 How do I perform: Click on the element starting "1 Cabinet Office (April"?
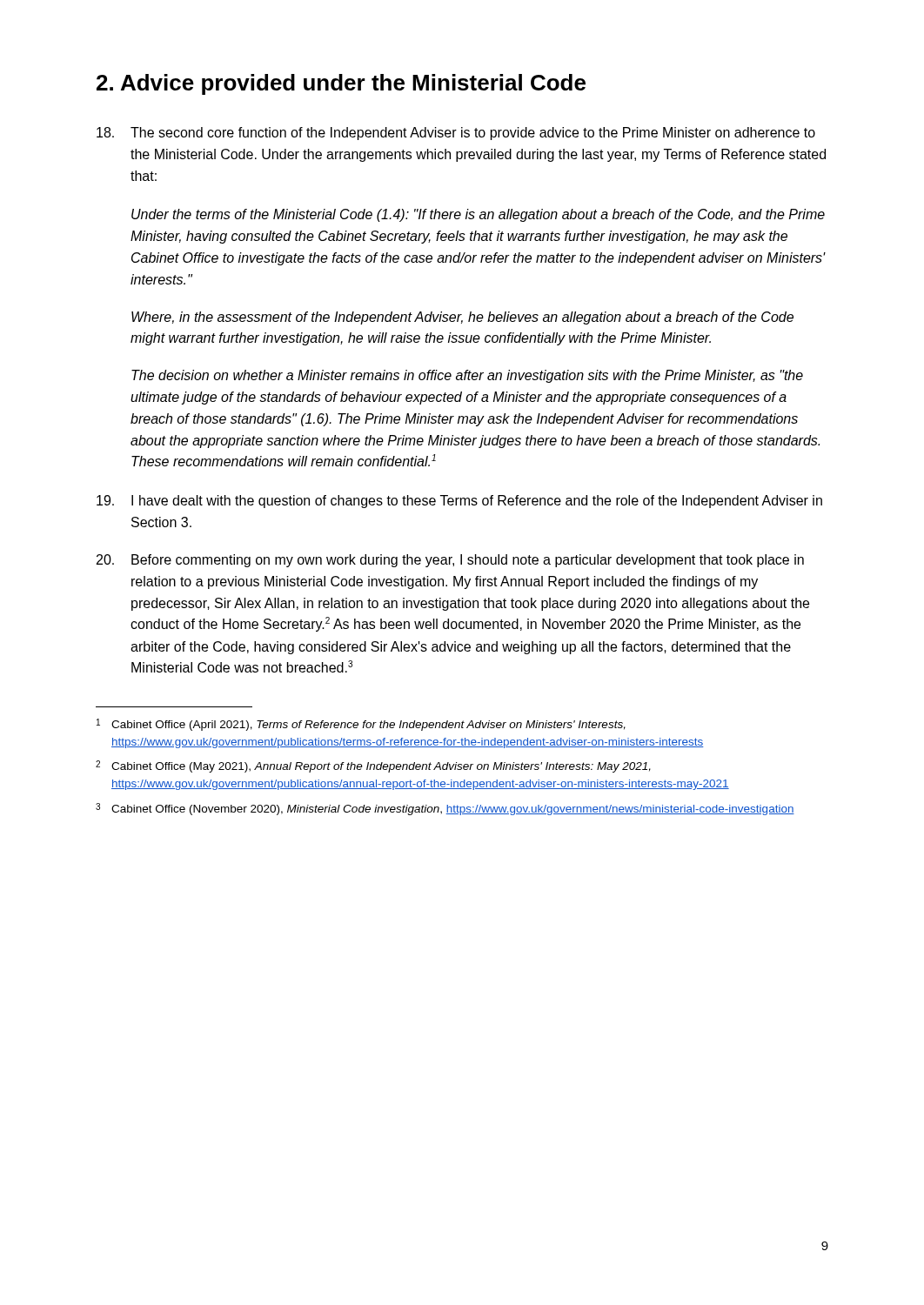[x=462, y=733]
